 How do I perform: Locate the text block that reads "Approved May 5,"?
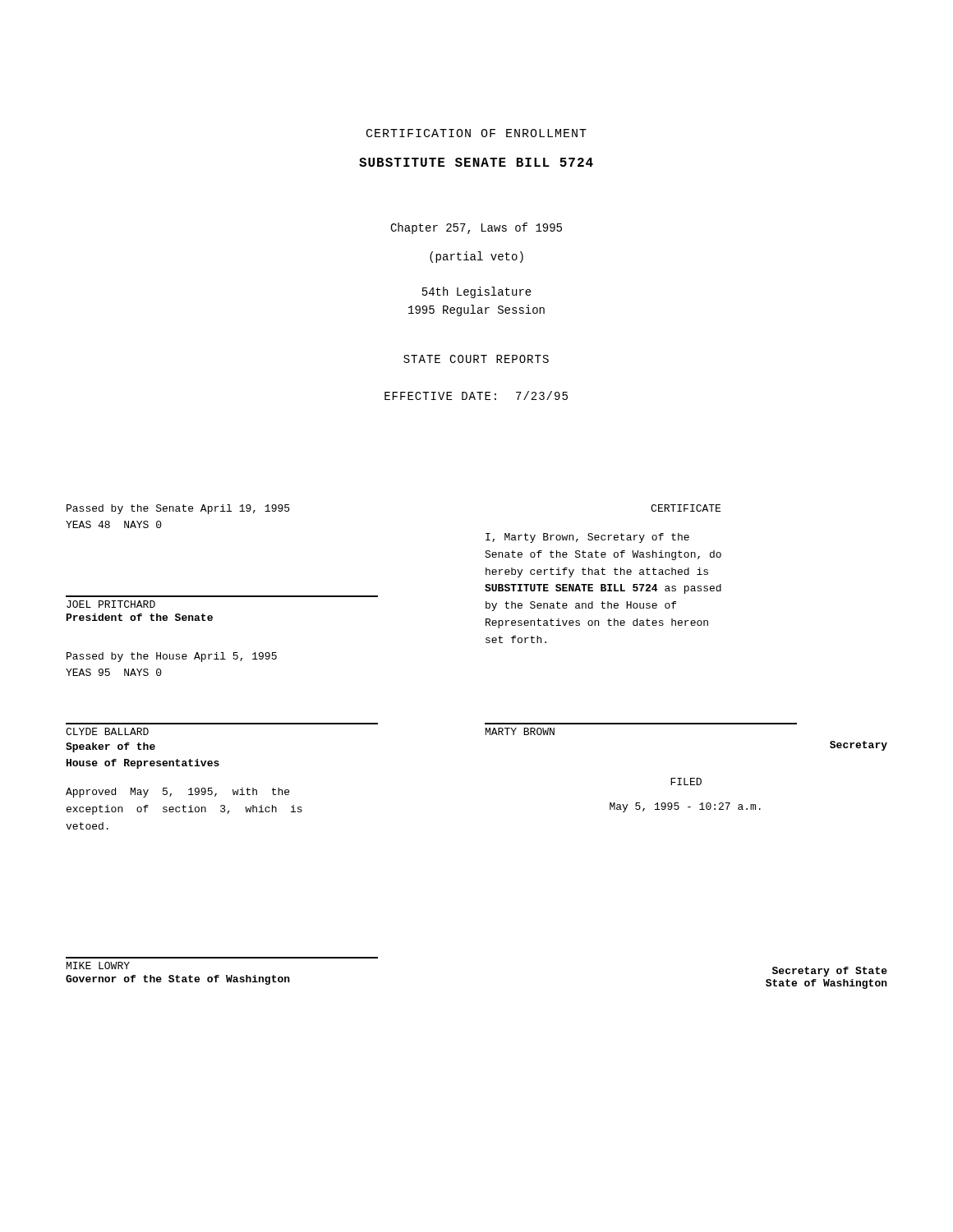point(184,809)
